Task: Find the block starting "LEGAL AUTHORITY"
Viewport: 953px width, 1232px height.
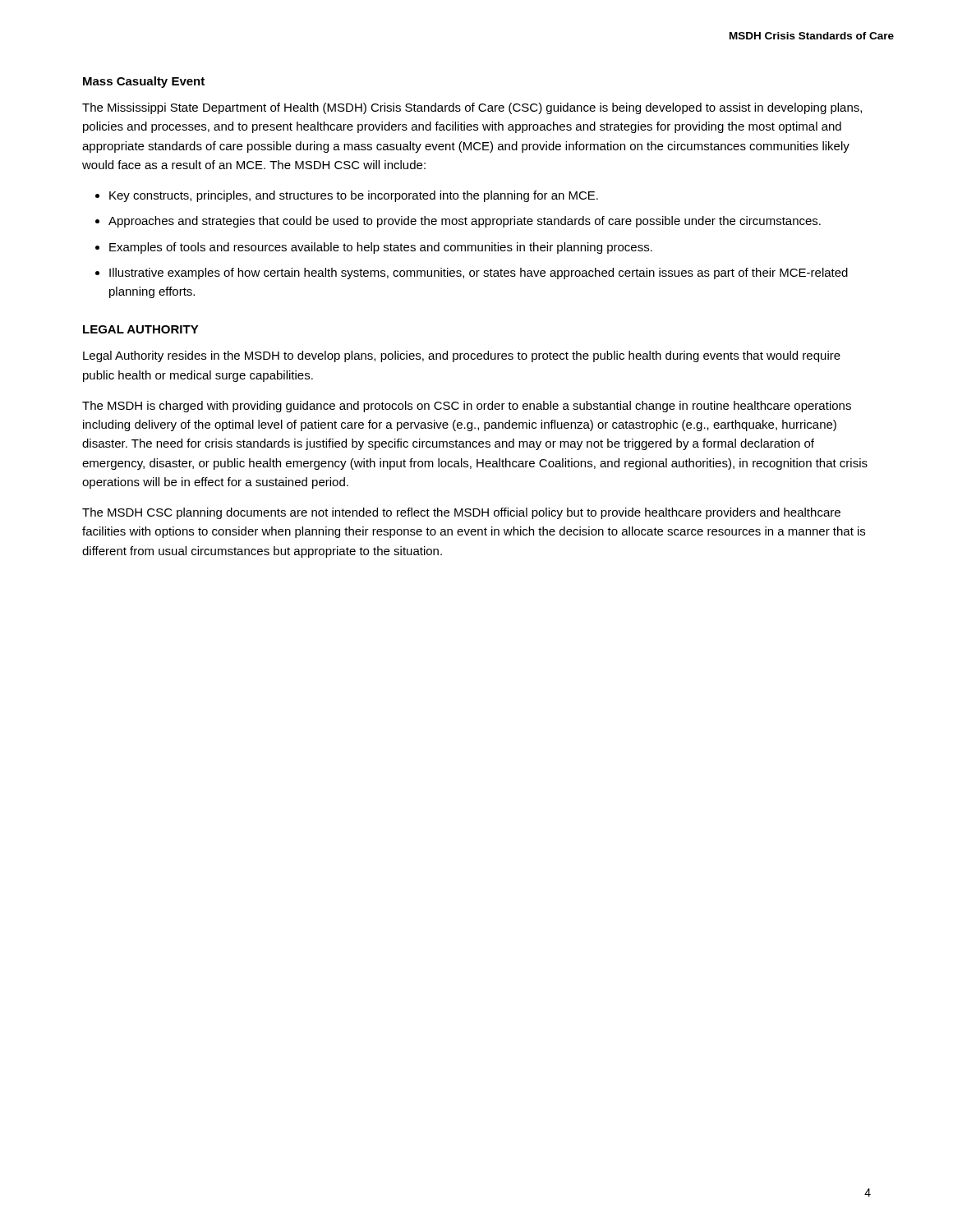Action: click(x=140, y=329)
